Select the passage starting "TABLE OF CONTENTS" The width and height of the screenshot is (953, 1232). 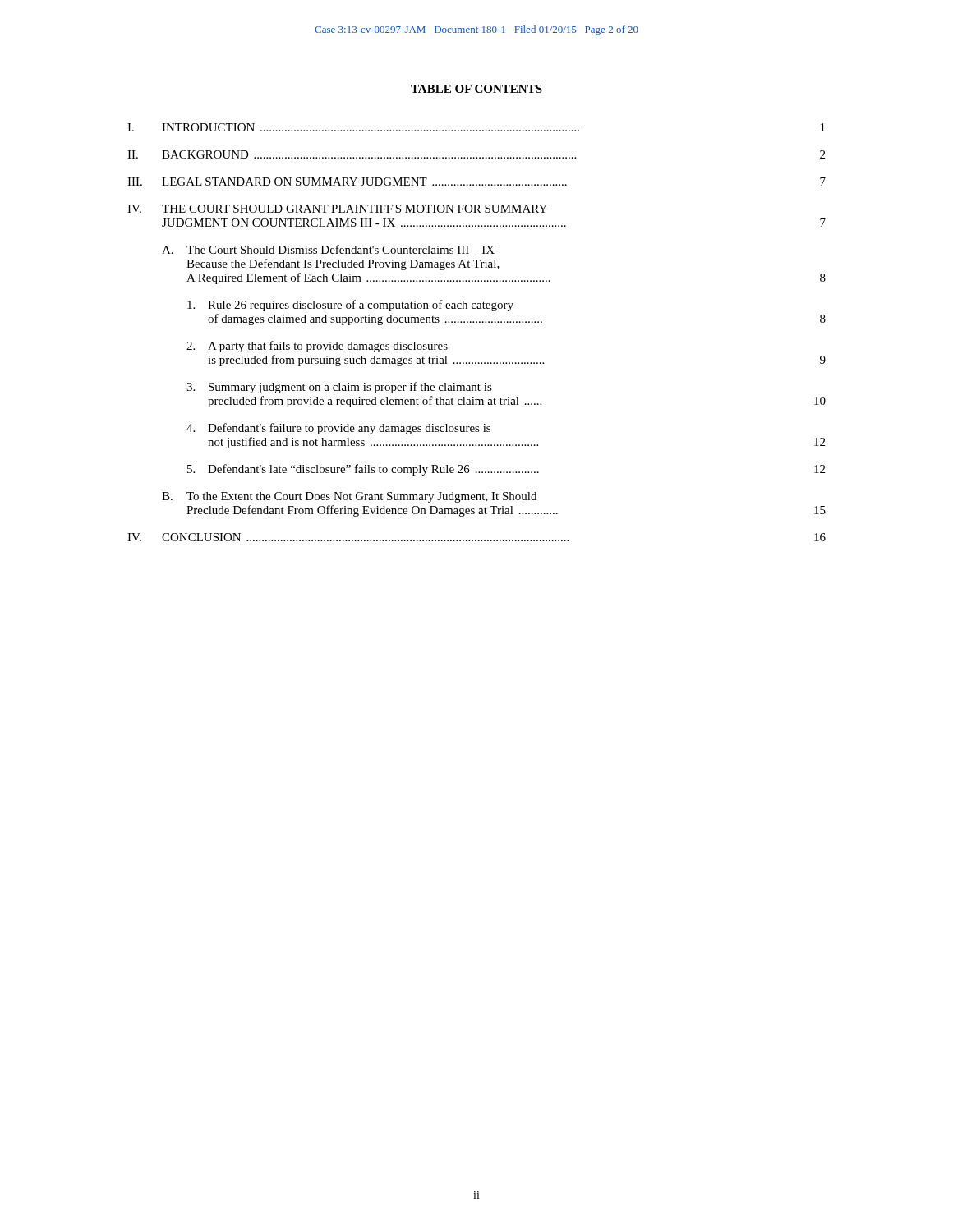click(476, 89)
